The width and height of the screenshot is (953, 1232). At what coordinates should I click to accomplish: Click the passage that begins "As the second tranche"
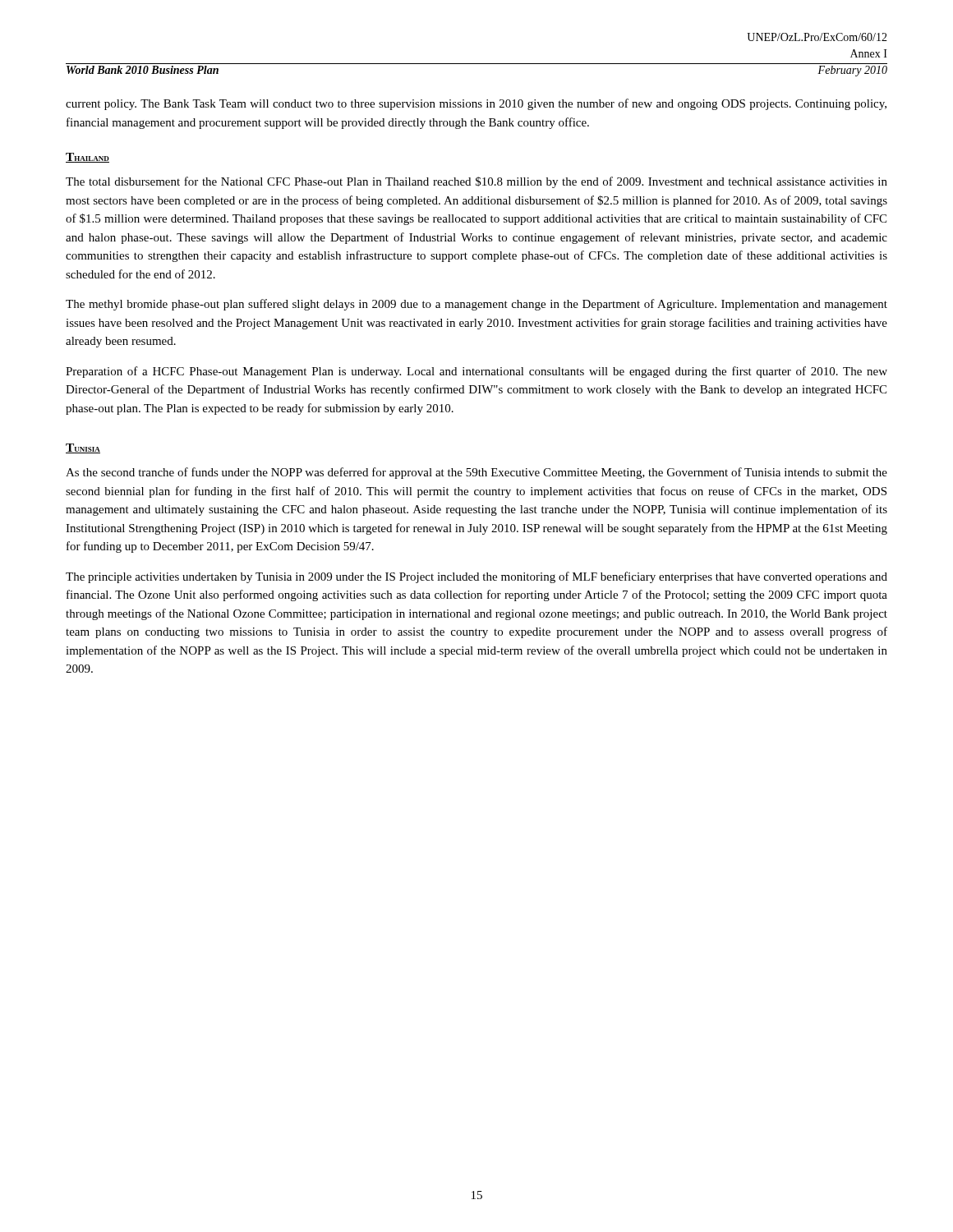point(476,509)
